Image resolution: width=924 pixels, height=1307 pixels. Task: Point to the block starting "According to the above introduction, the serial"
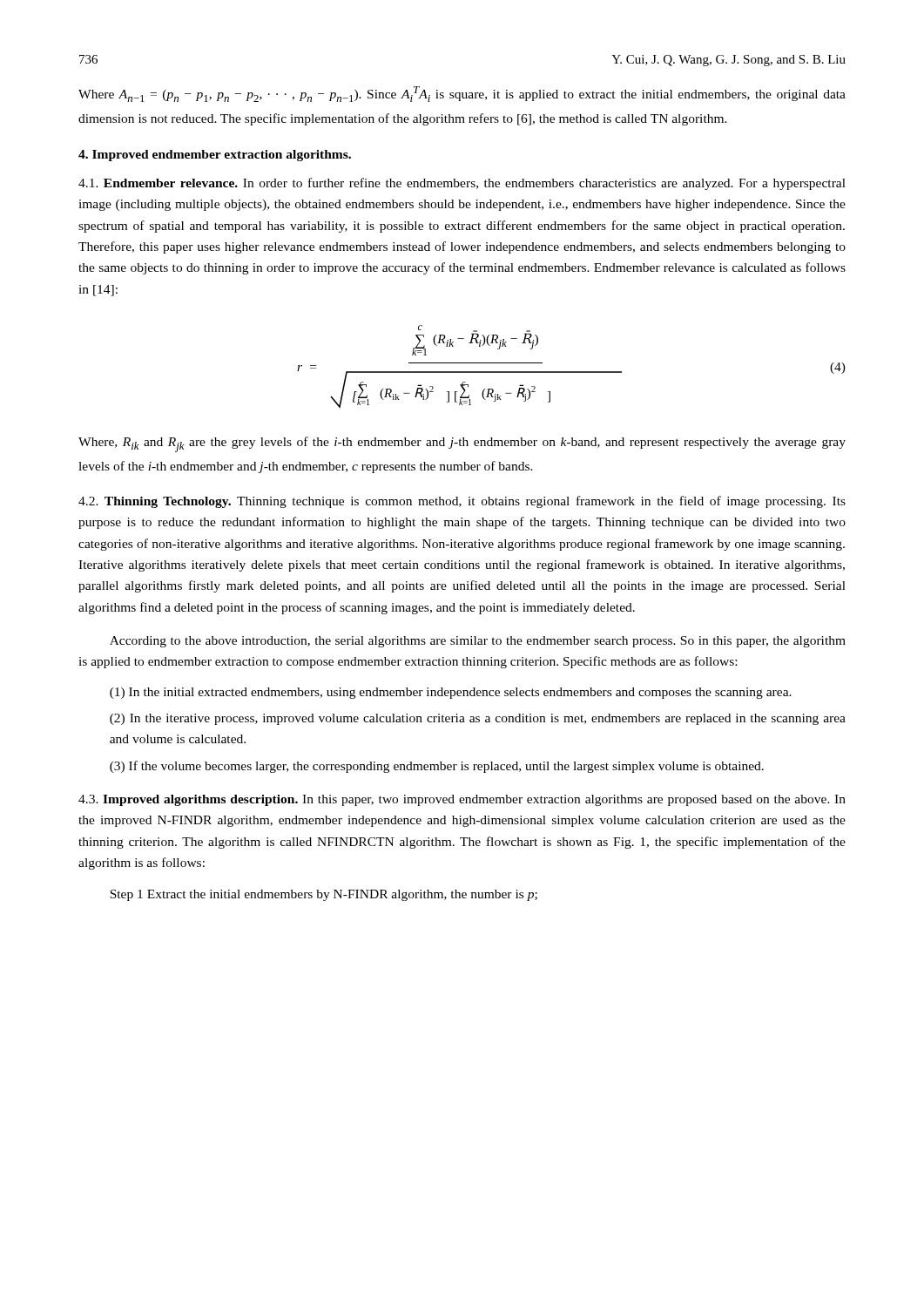point(462,650)
